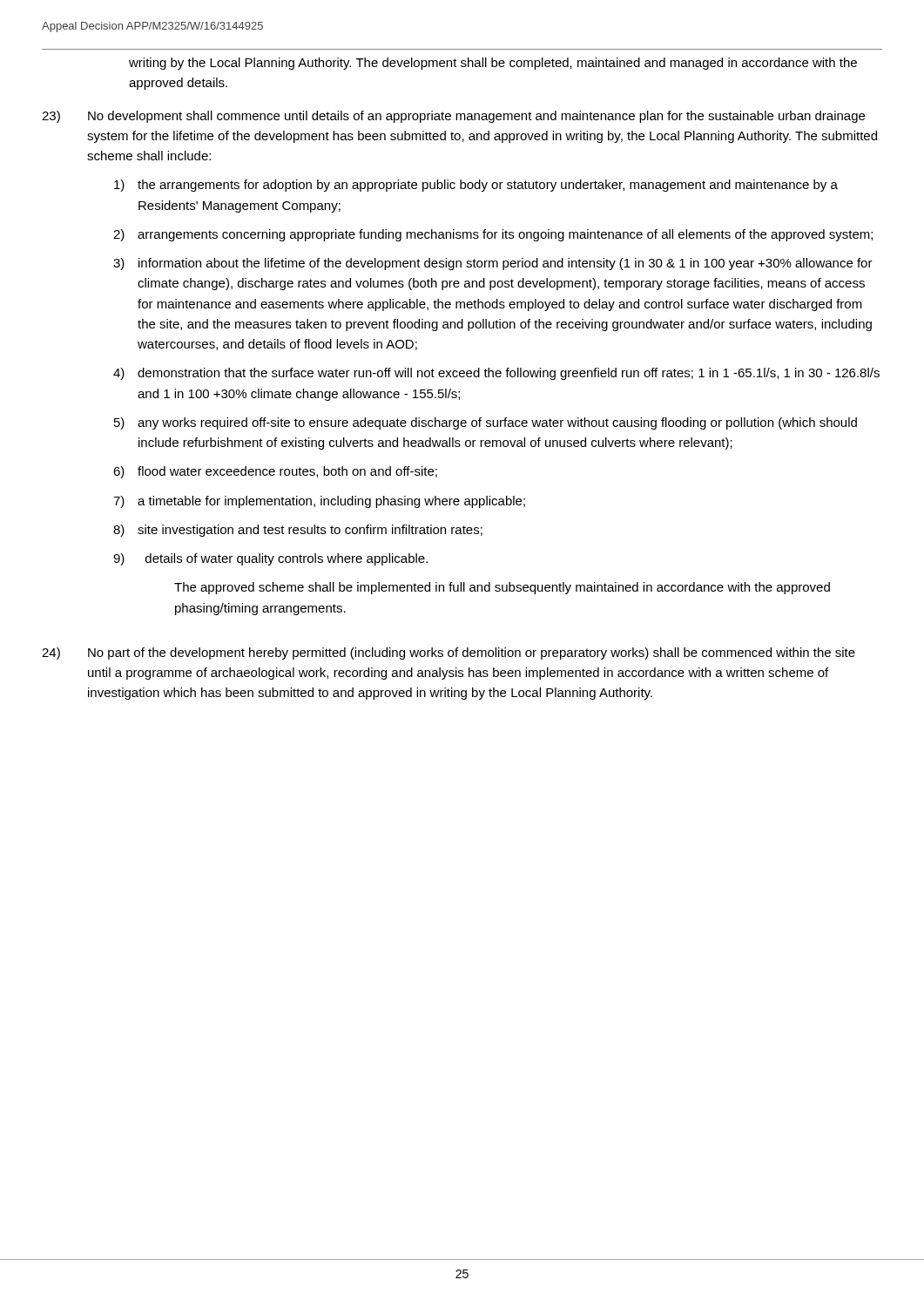Locate the passage starting "9) details of water"

tap(270, 559)
